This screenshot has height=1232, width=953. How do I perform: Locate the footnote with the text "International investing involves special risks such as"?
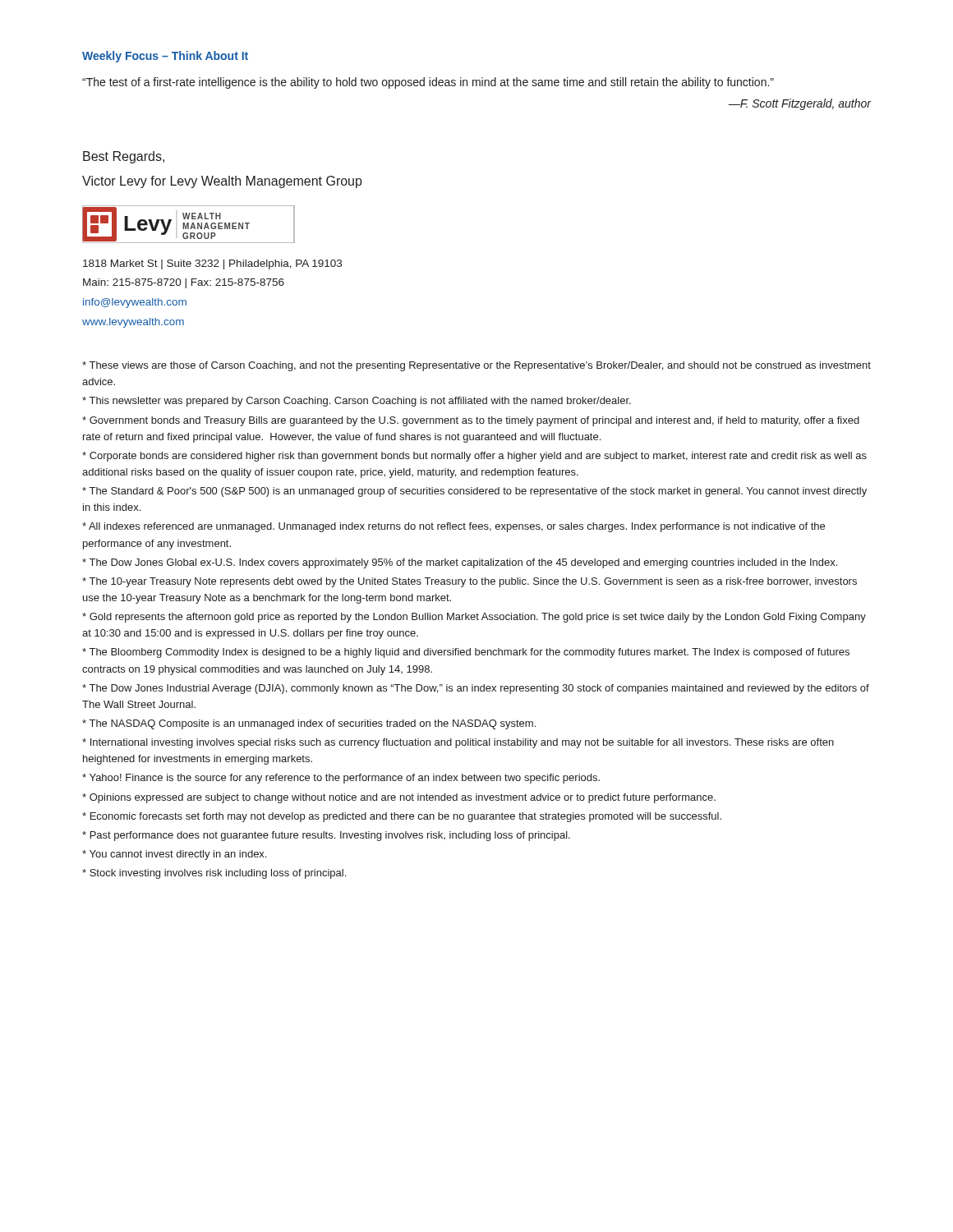[458, 750]
